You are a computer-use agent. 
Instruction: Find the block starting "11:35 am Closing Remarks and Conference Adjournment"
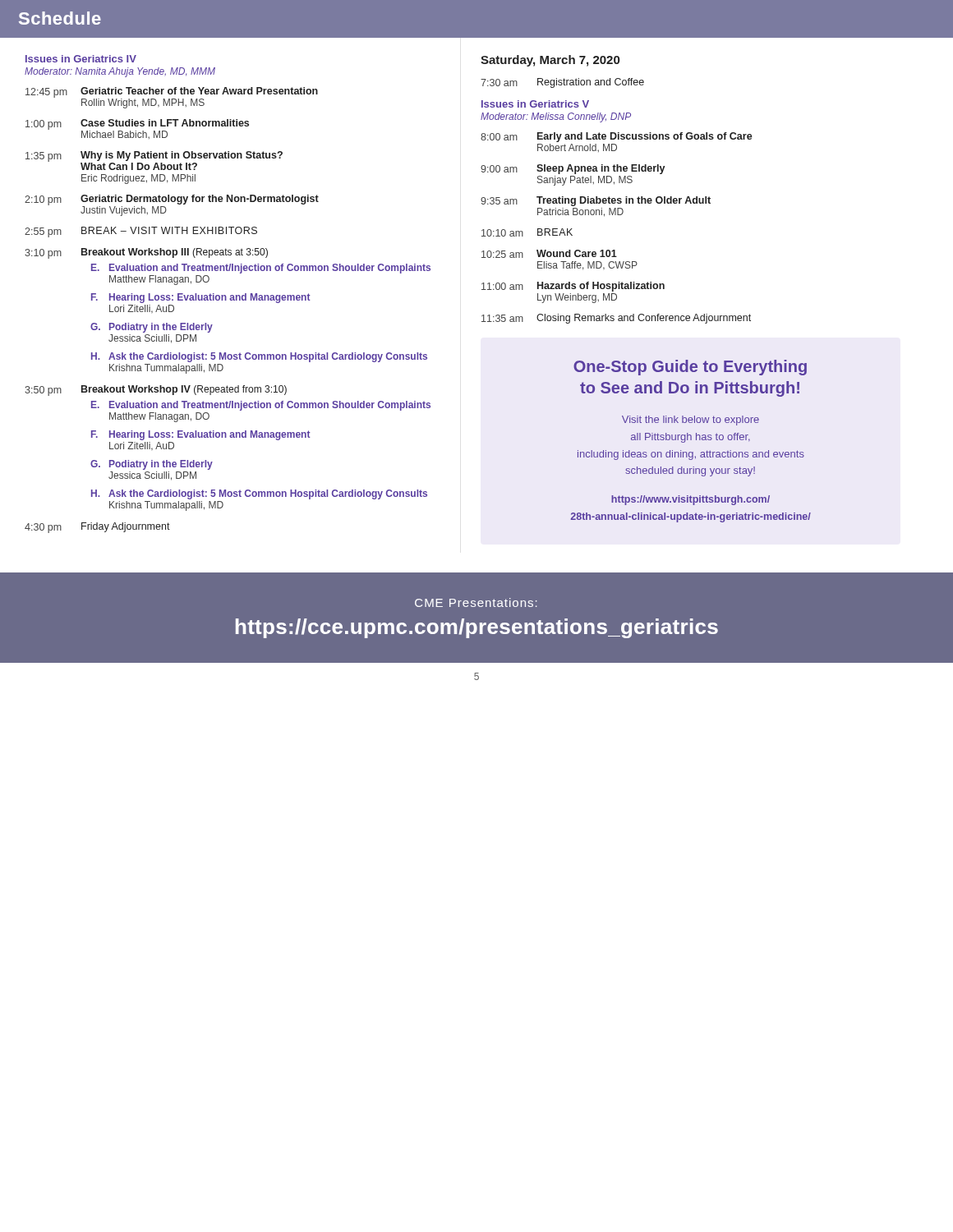tap(690, 318)
